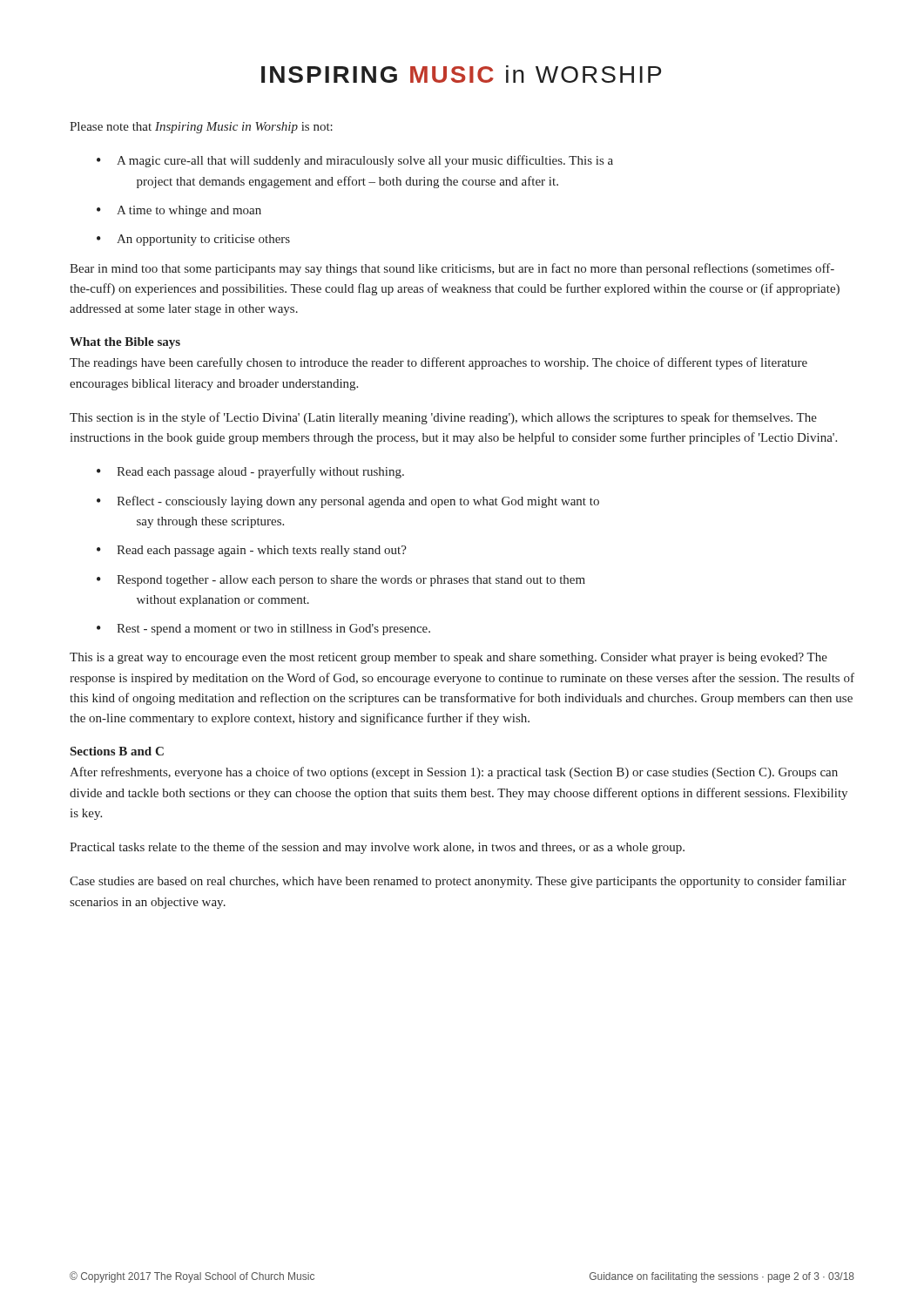The image size is (924, 1307).
Task: Locate the block of text that opens with "• Reflect - consciously laying down"
Action: pyautogui.click(x=475, y=511)
